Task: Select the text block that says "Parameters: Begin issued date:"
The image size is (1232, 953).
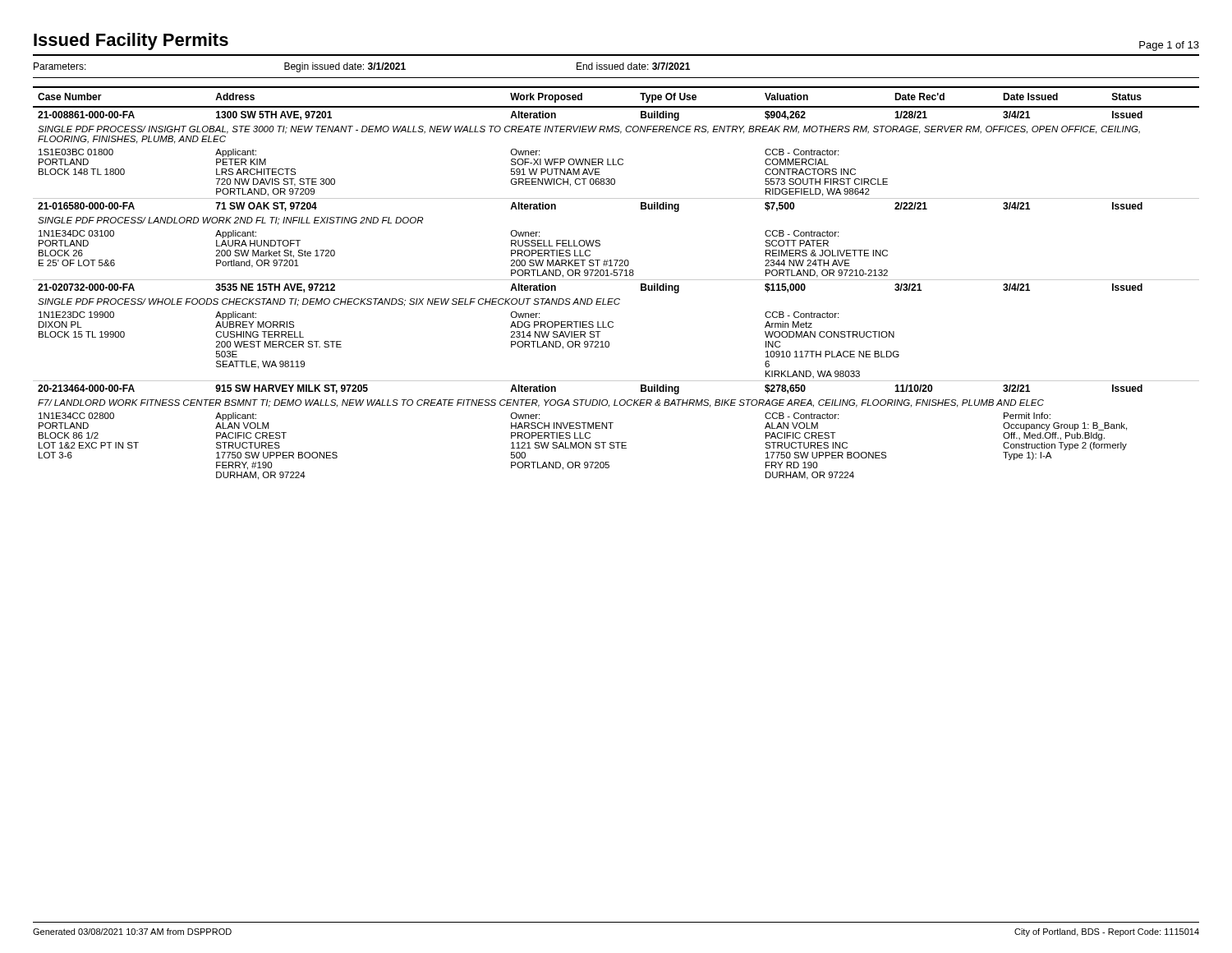Action: tap(362, 67)
